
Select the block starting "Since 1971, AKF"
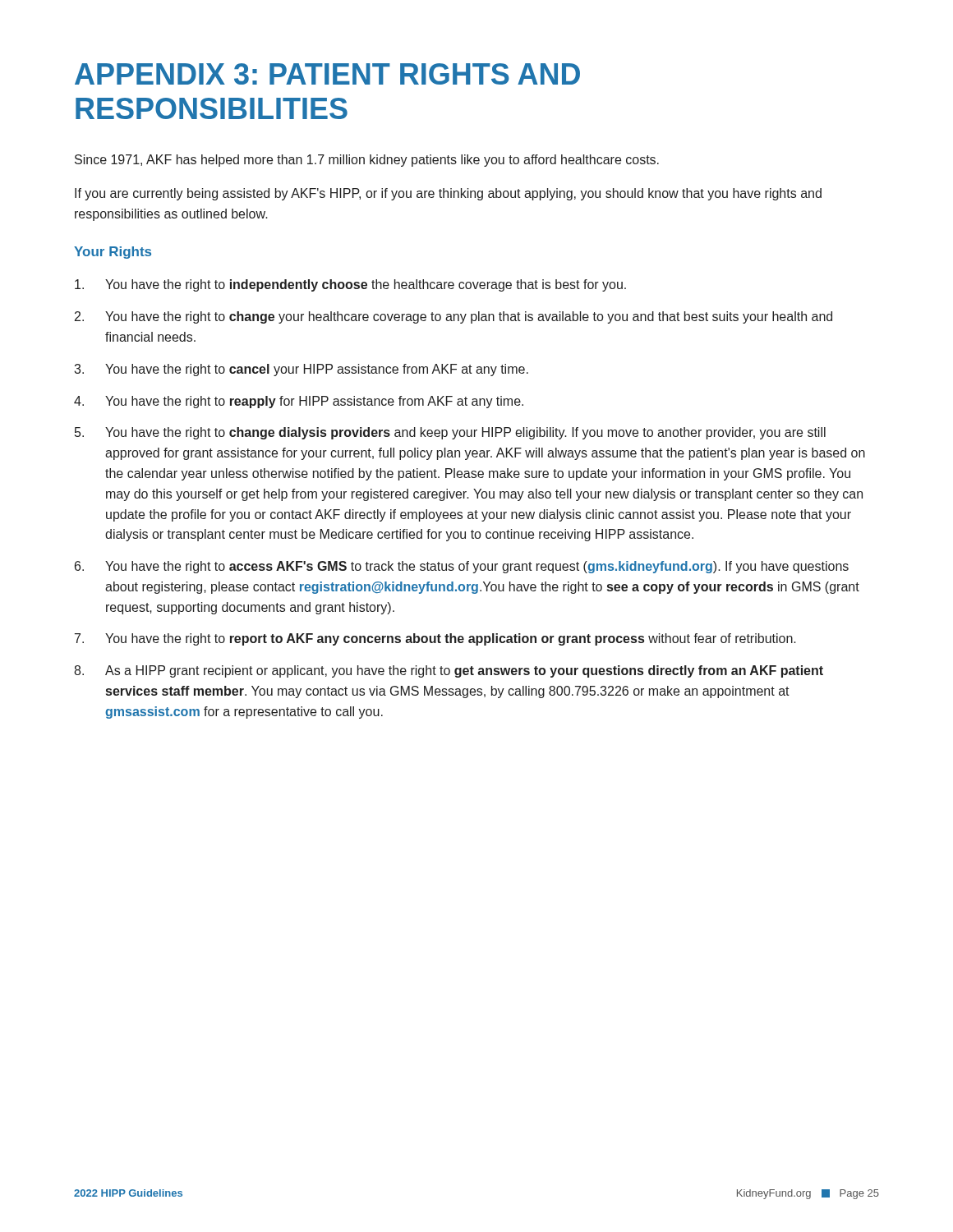[x=367, y=160]
